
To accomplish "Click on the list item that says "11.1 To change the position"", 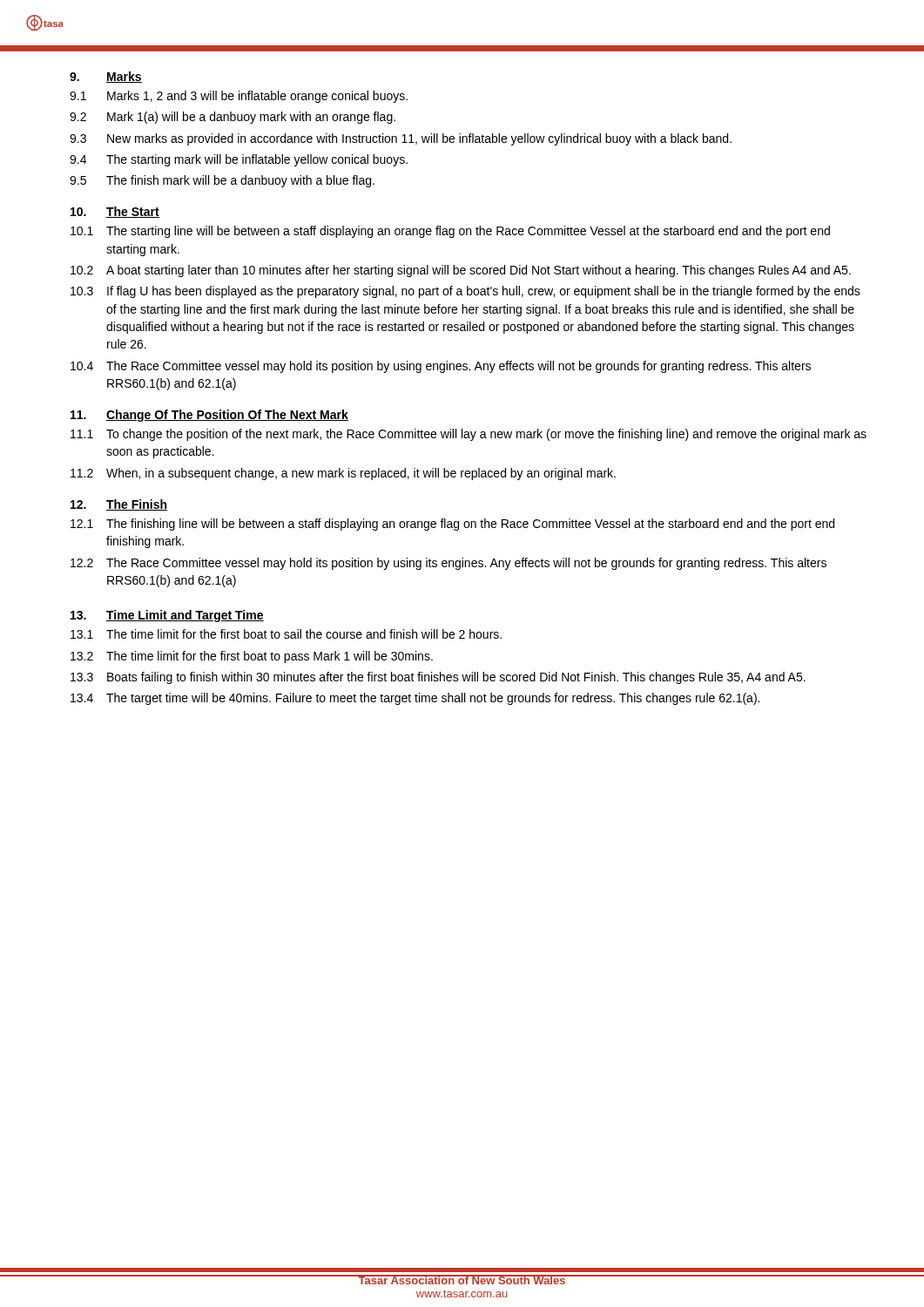I will click(471, 443).
